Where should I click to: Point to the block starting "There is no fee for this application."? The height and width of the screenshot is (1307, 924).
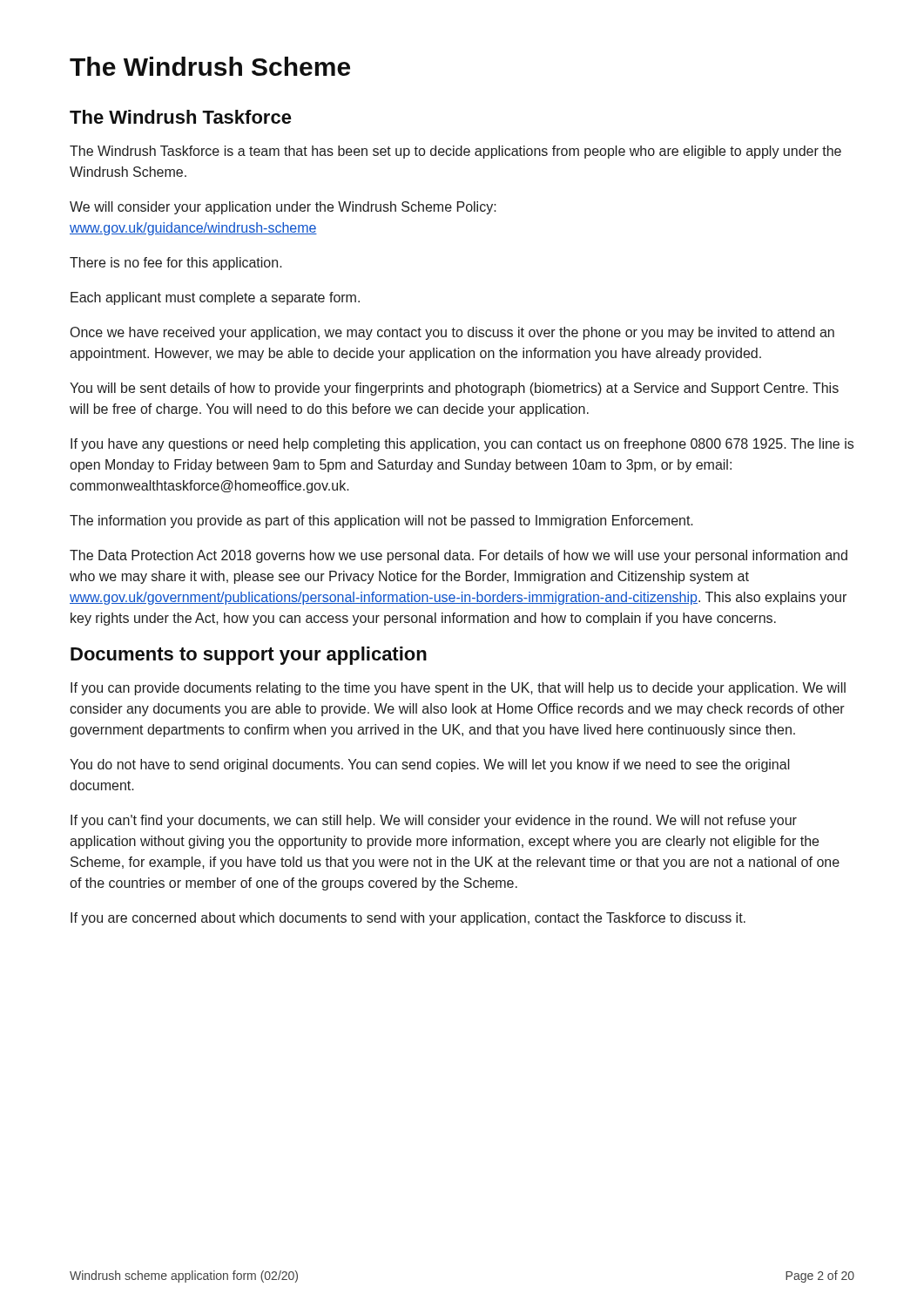(x=176, y=264)
